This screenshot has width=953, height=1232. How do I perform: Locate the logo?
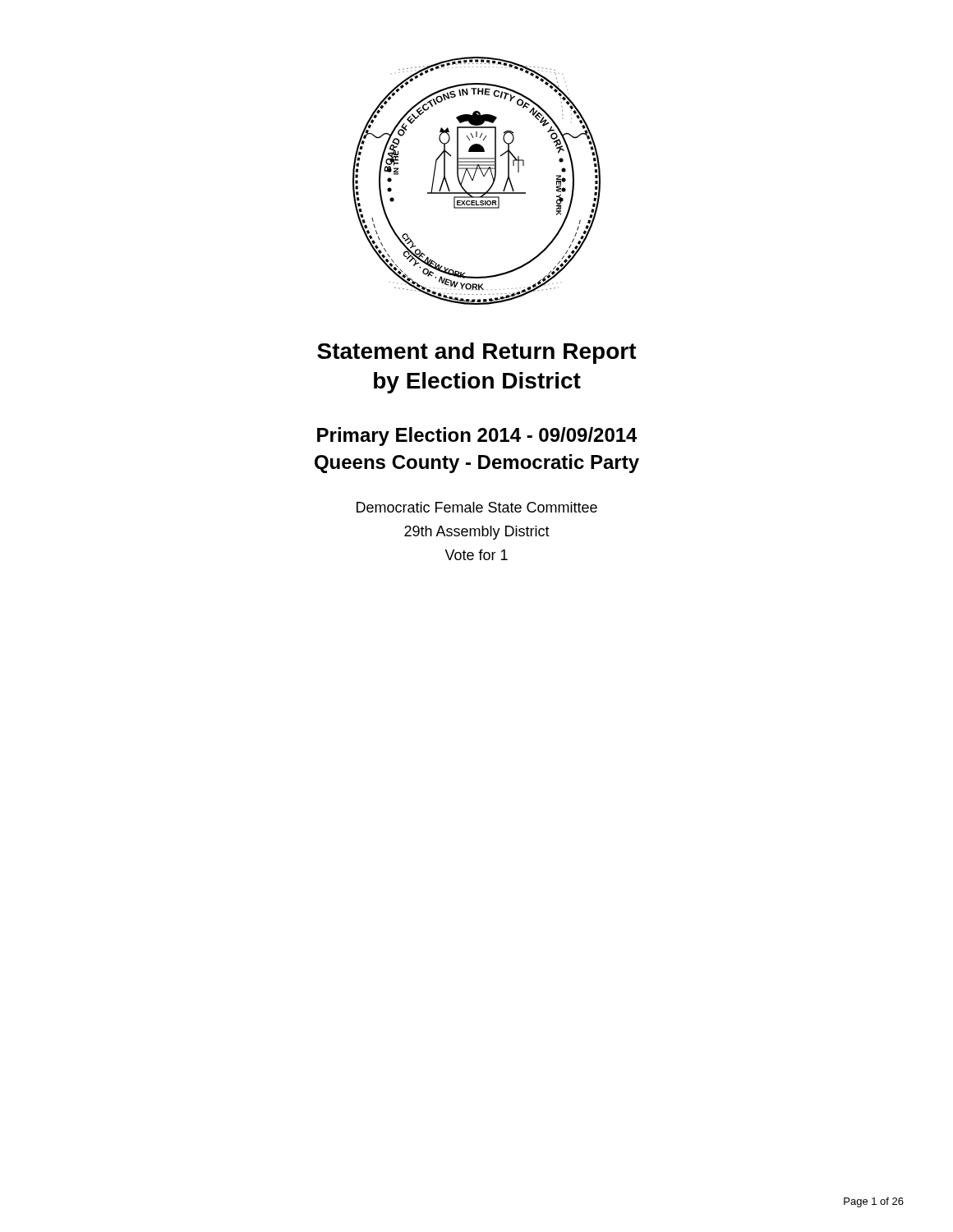point(476,181)
